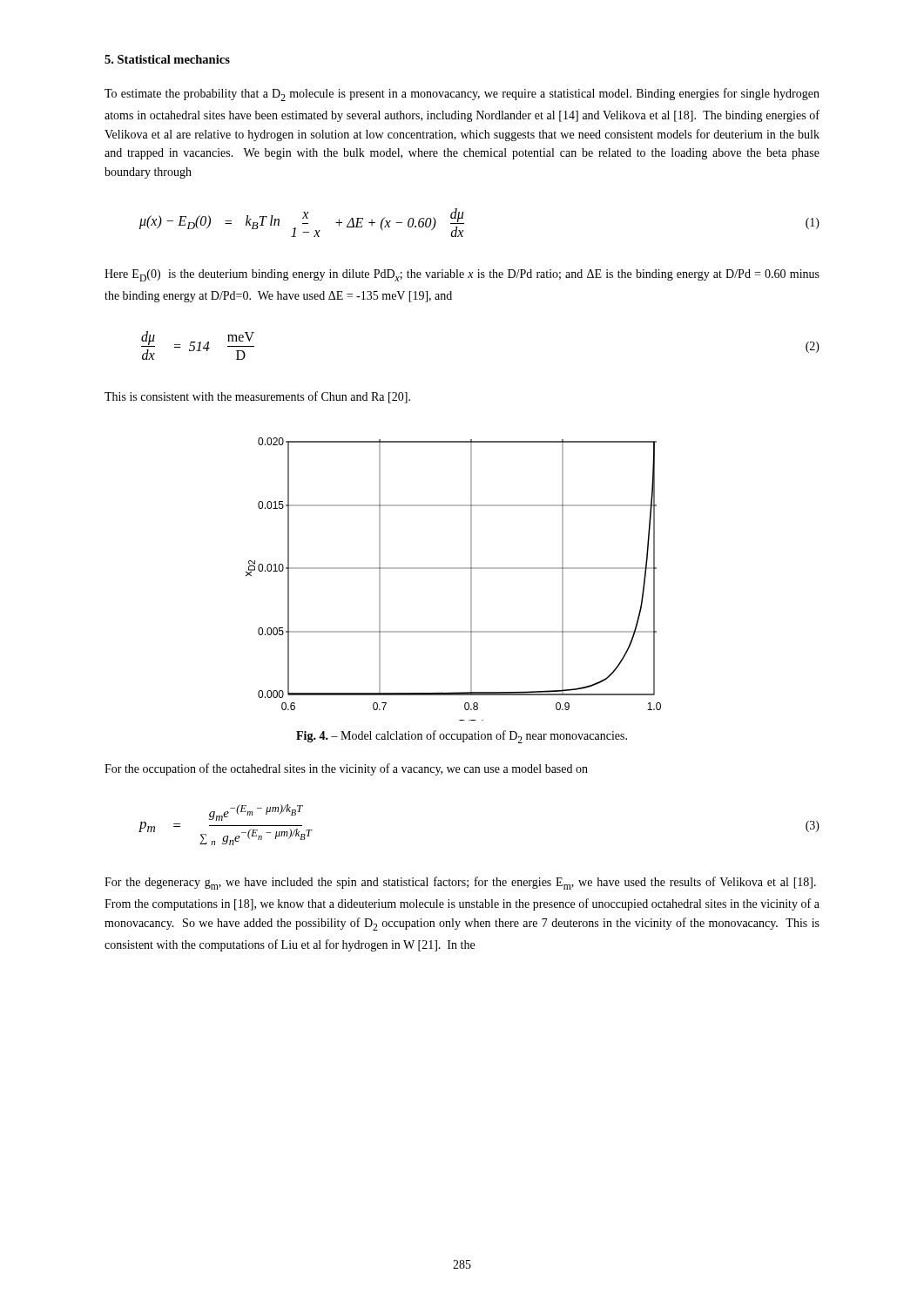Locate the text block that reads "To estimate the"
This screenshot has width=924, height=1307.
click(x=462, y=133)
